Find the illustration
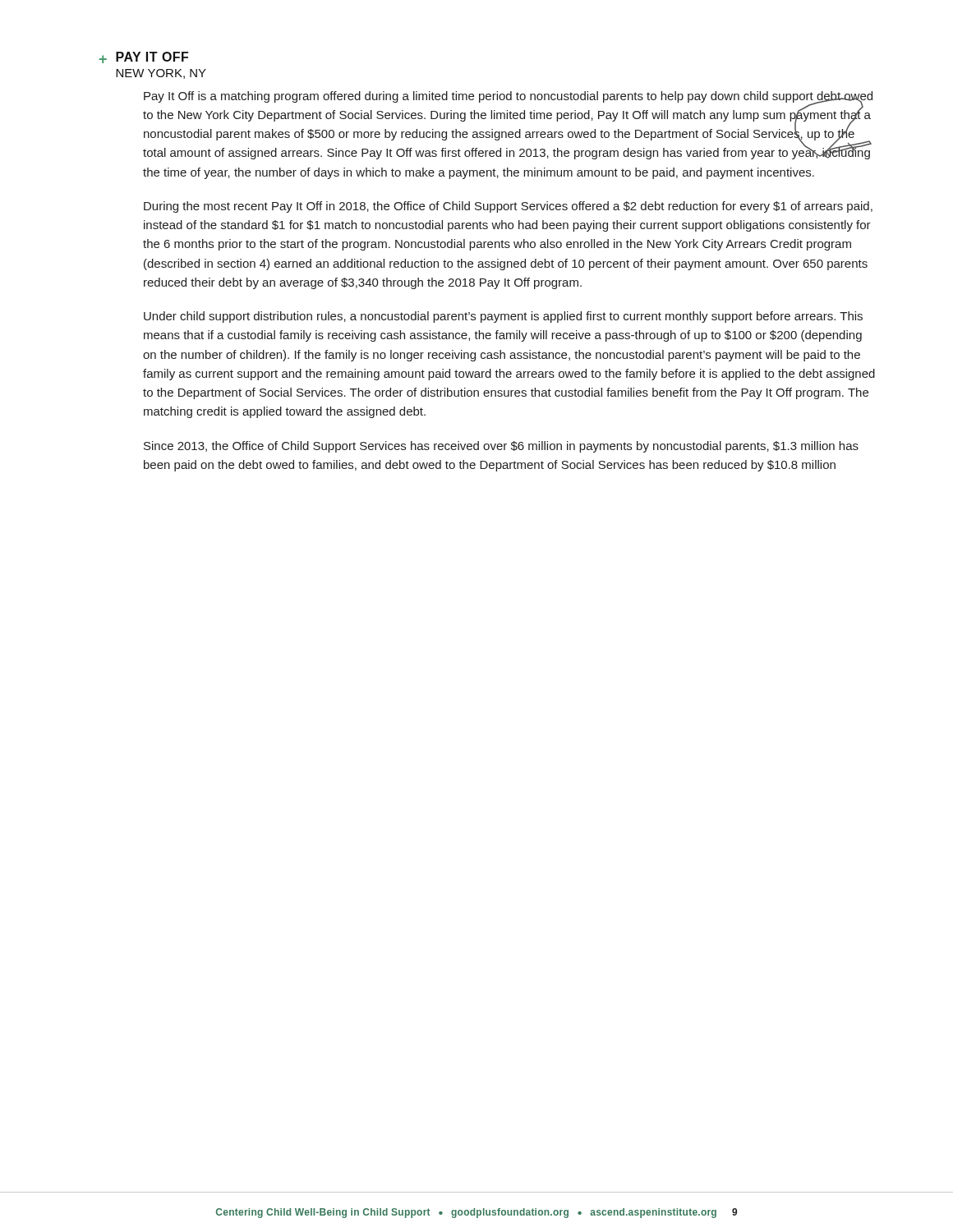This screenshot has width=953, height=1232. tap(834, 128)
